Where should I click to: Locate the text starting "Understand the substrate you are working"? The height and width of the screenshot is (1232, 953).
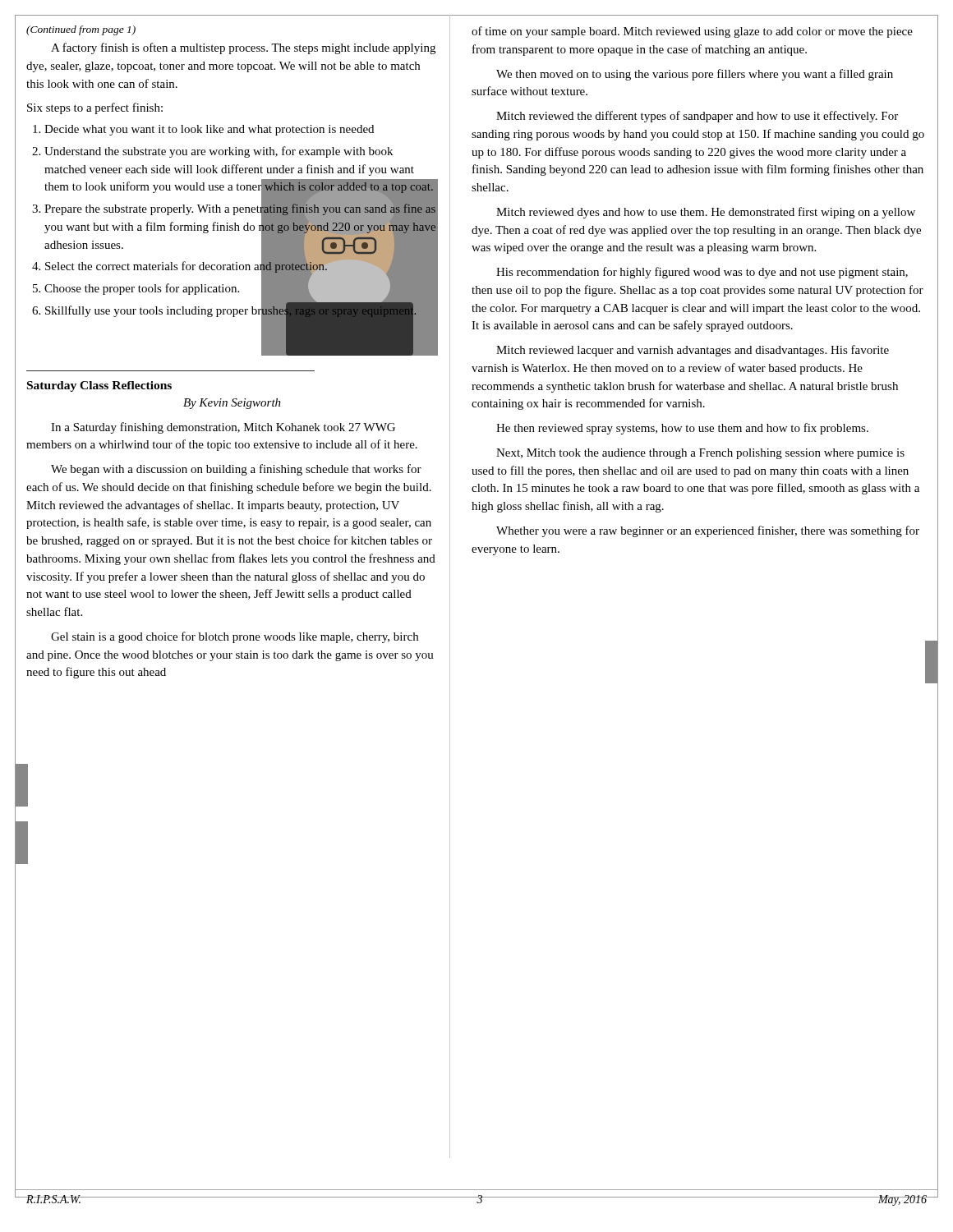tap(241, 169)
